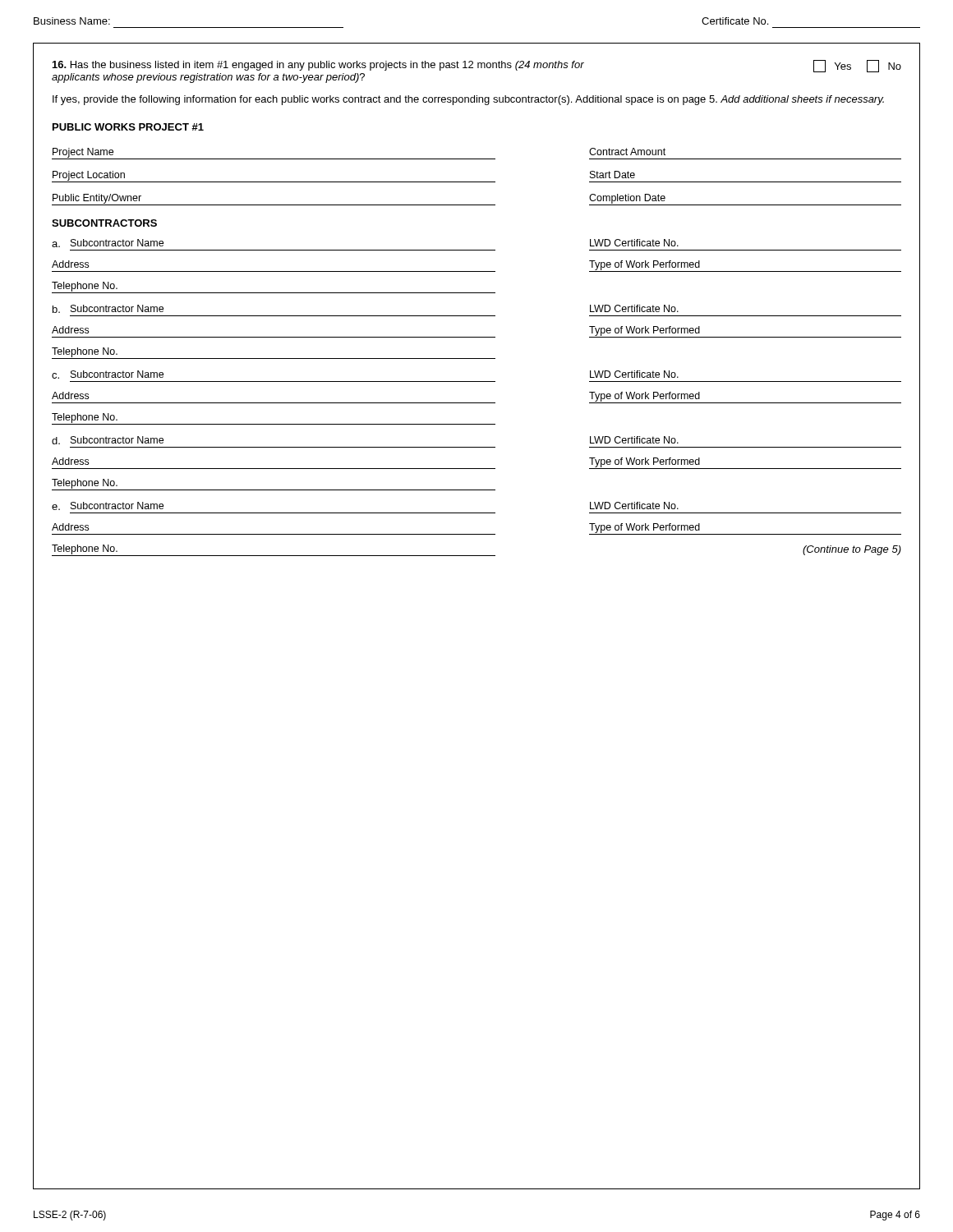Click on the list item containing "d. Subcontractor Name"
The image size is (953, 1232).
click(476, 461)
